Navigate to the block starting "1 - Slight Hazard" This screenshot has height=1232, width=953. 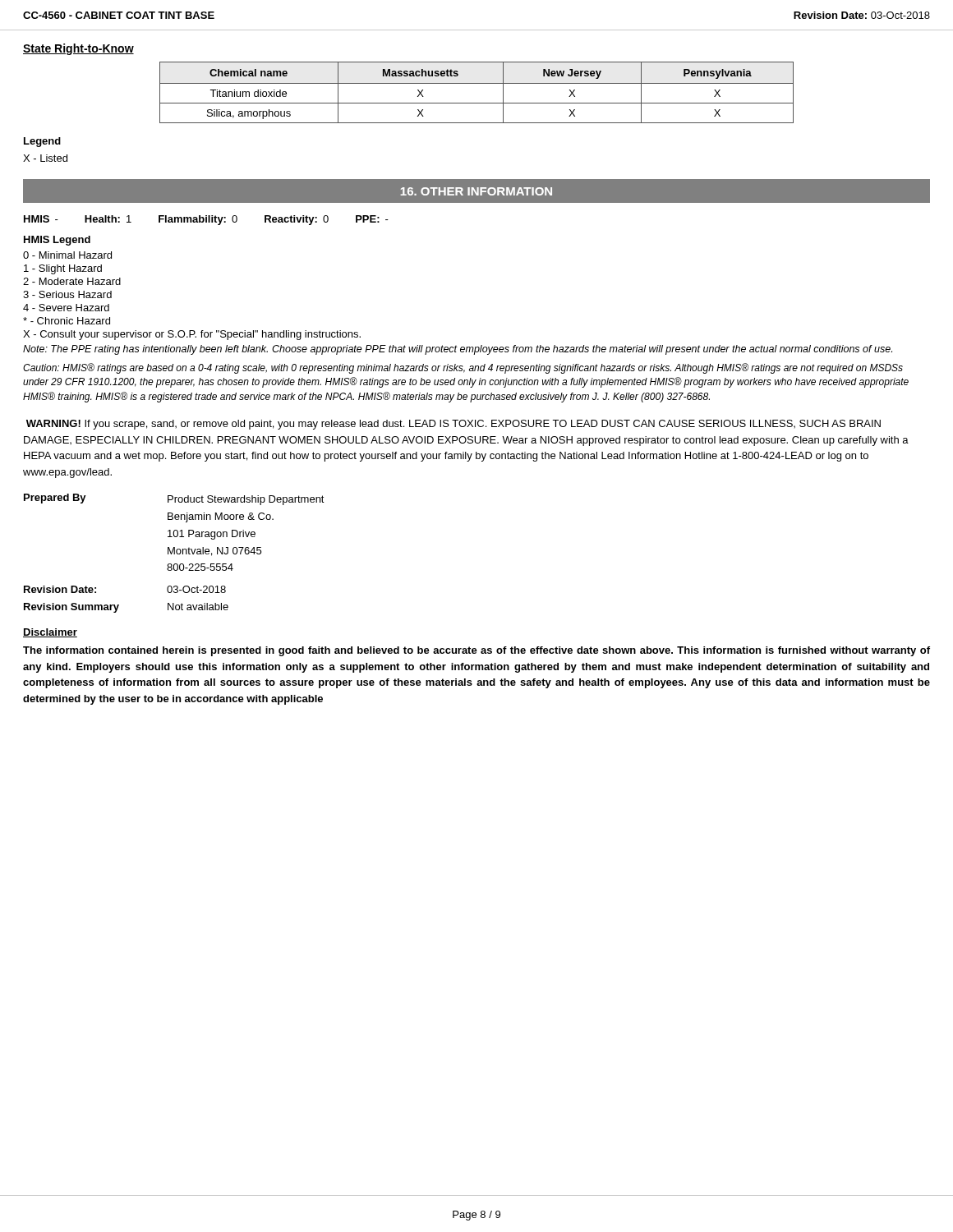click(x=63, y=268)
